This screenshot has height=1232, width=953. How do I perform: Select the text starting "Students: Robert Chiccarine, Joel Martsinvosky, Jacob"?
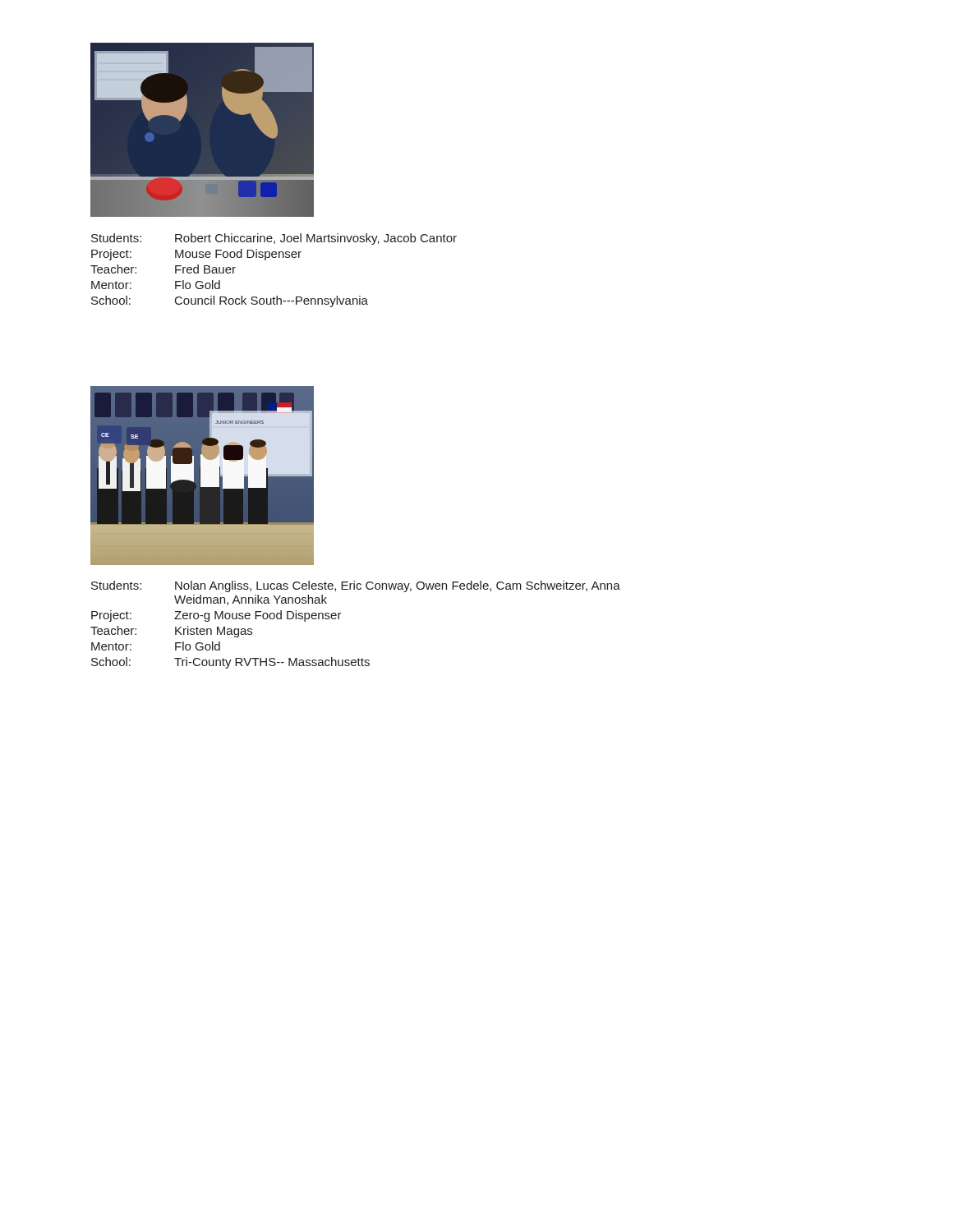coord(274,269)
